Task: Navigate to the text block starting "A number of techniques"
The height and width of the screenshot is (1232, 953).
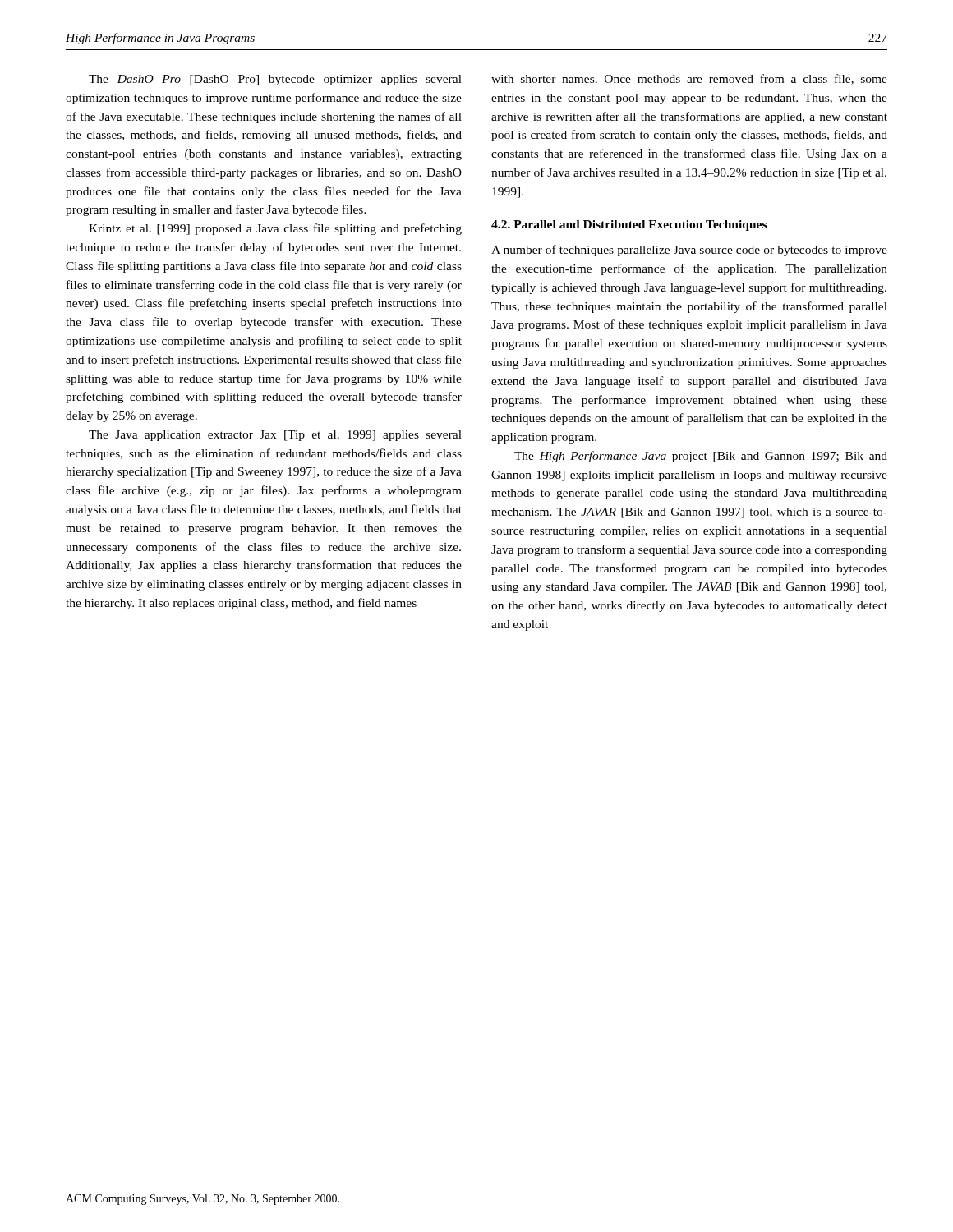Action: point(689,344)
